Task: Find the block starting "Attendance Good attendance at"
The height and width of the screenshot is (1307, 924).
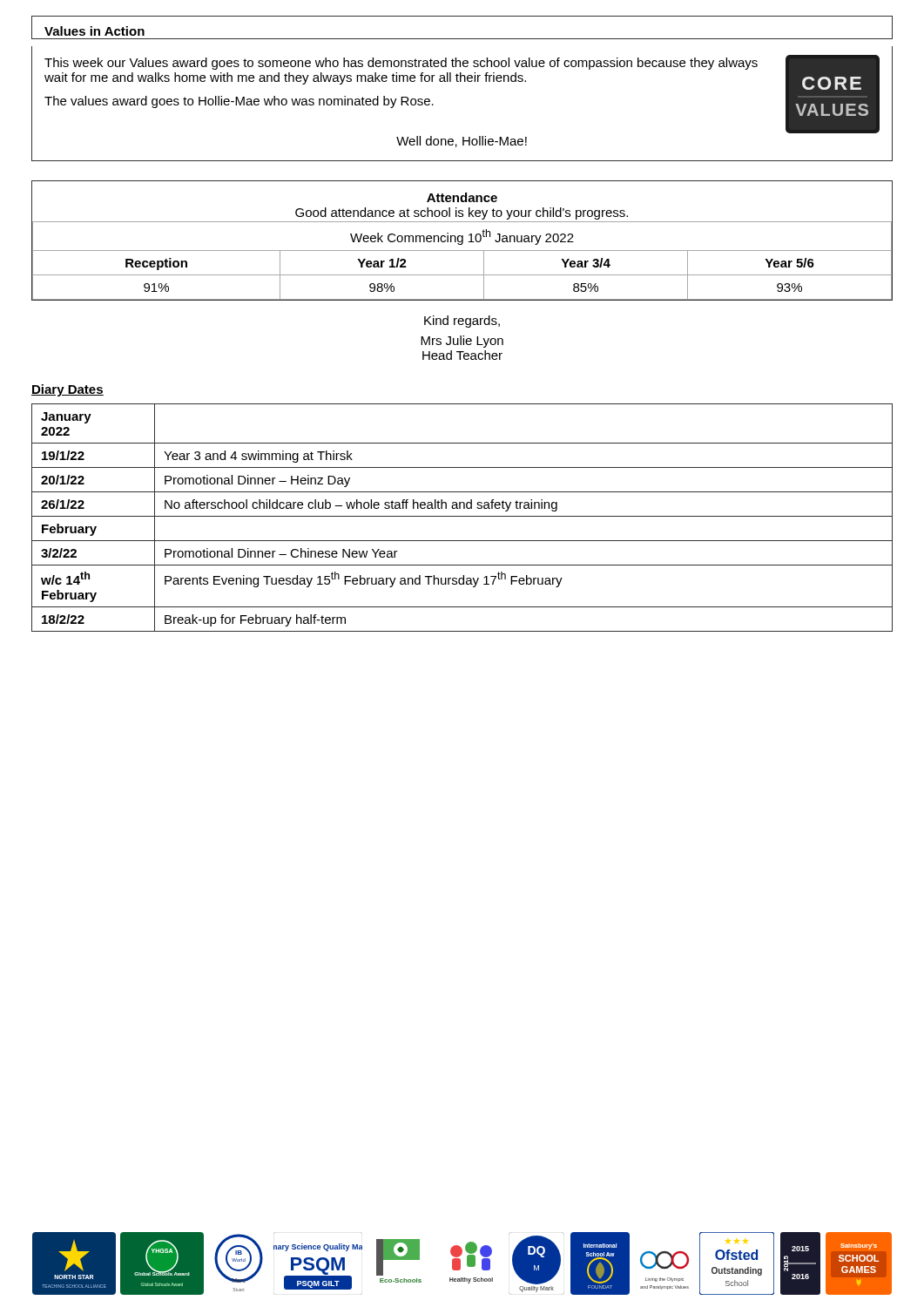Action: [462, 205]
